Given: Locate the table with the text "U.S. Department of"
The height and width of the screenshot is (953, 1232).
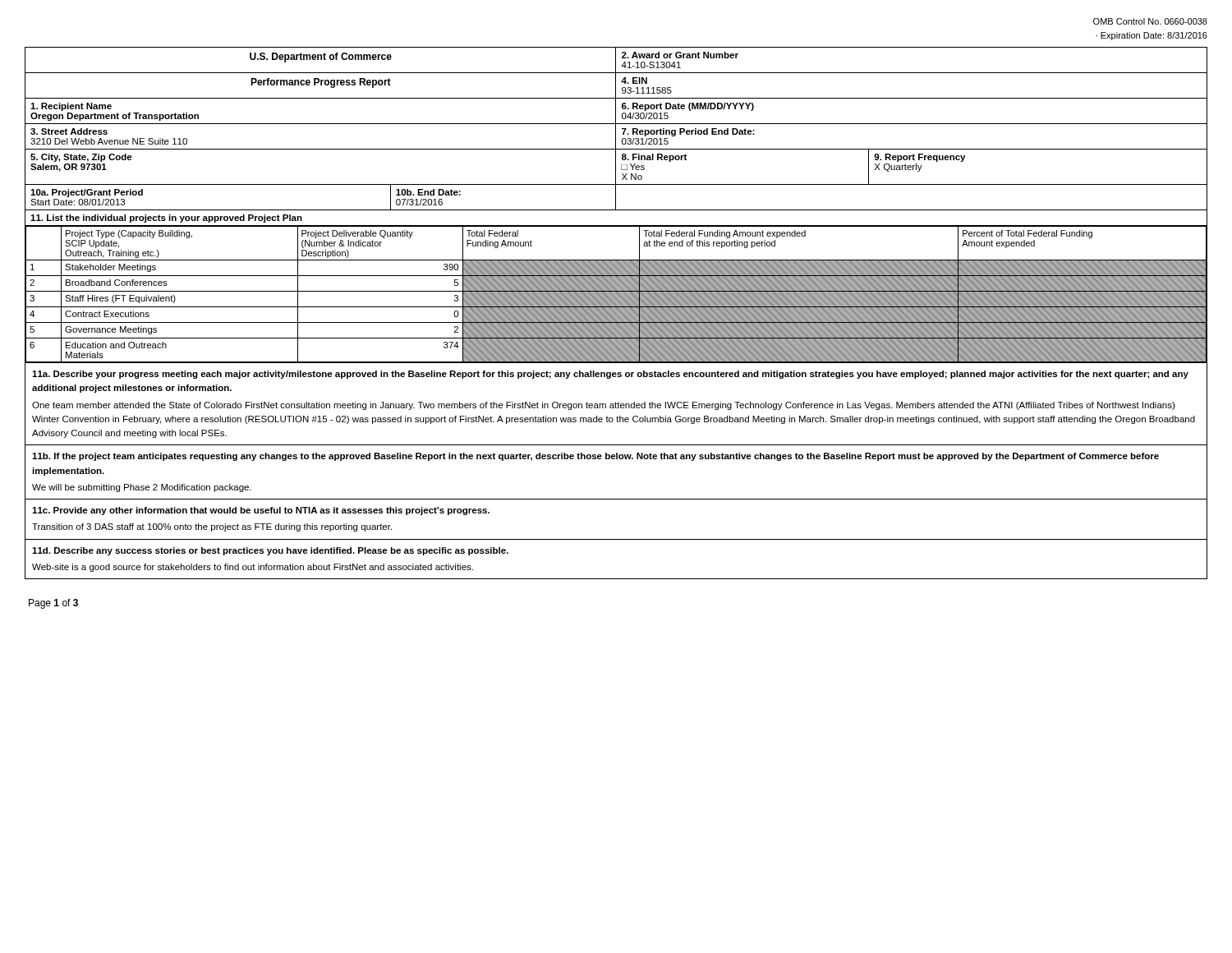Looking at the screenshot, I should point(616,205).
